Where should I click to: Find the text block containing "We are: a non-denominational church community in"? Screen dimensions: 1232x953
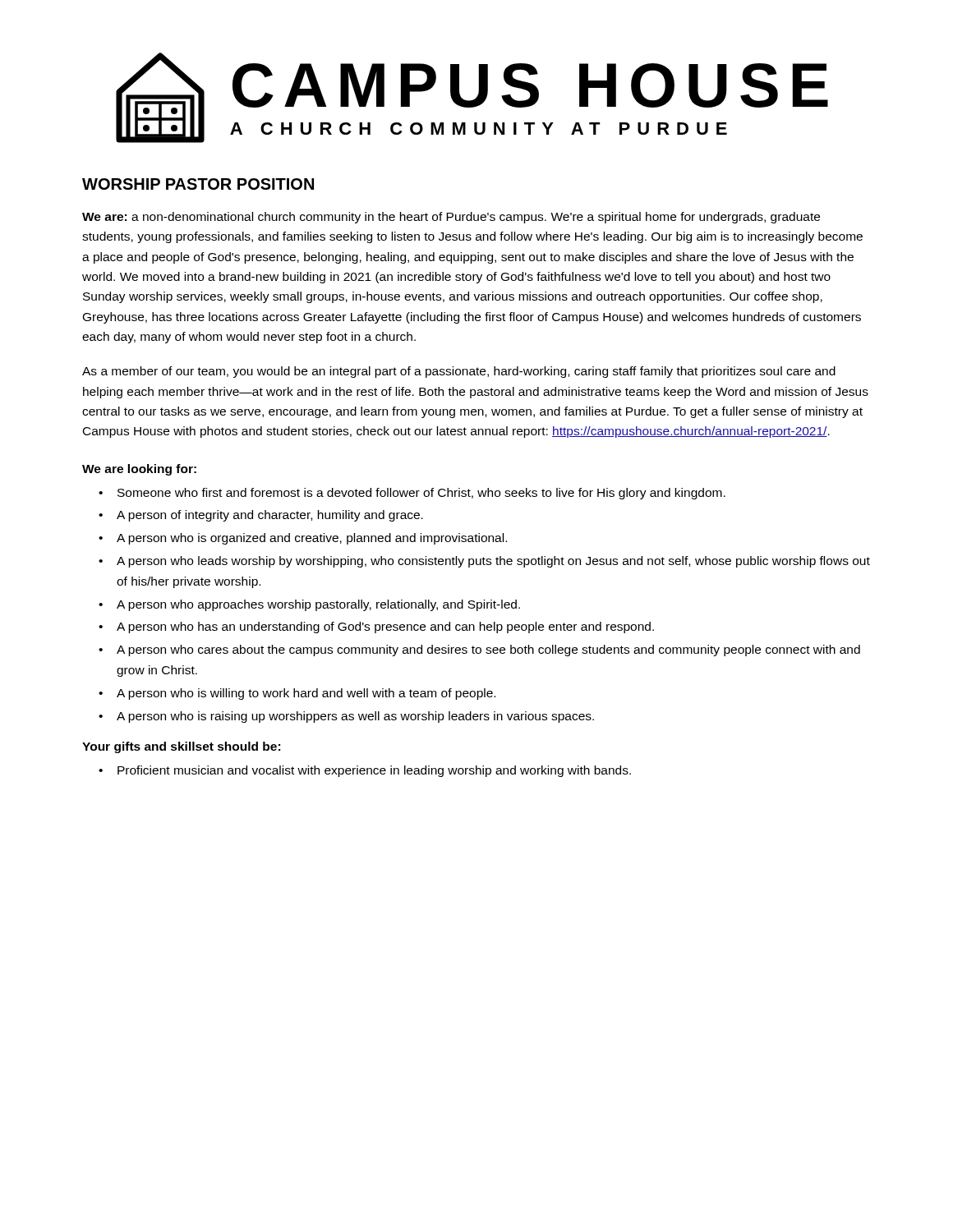point(473,276)
